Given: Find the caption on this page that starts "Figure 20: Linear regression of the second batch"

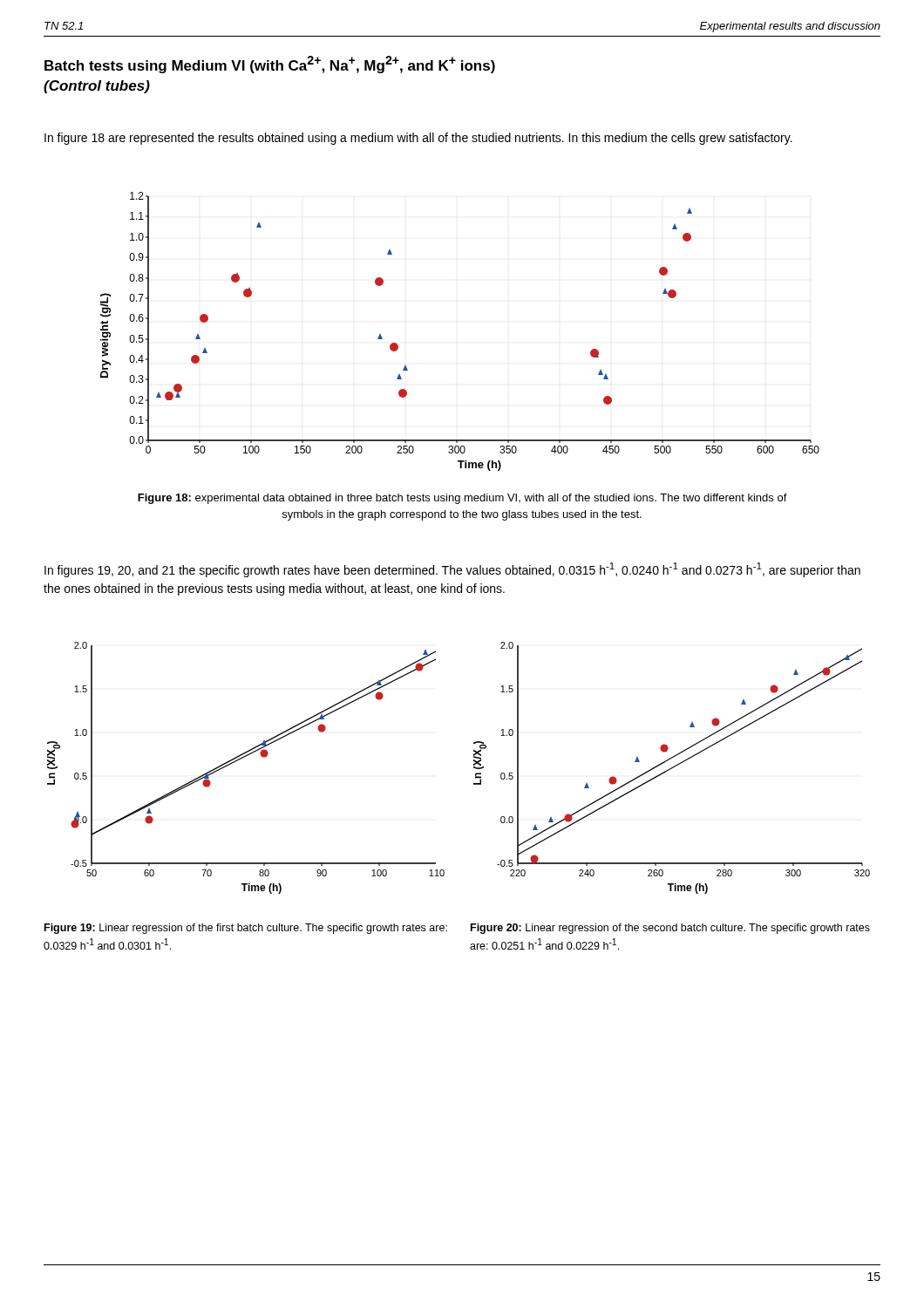Looking at the screenshot, I should [x=670, y=937].
